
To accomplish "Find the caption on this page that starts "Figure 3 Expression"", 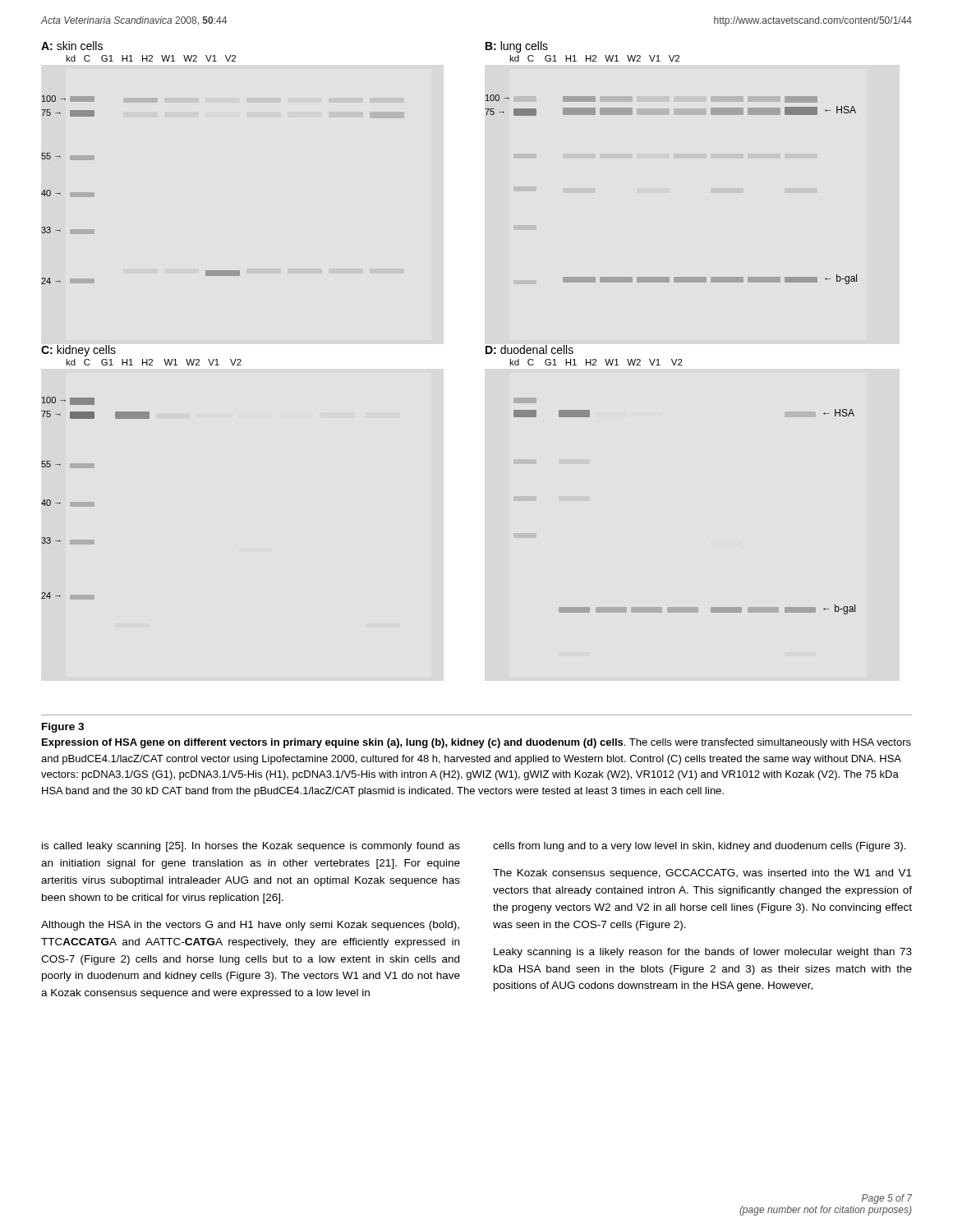I will 476,759.
